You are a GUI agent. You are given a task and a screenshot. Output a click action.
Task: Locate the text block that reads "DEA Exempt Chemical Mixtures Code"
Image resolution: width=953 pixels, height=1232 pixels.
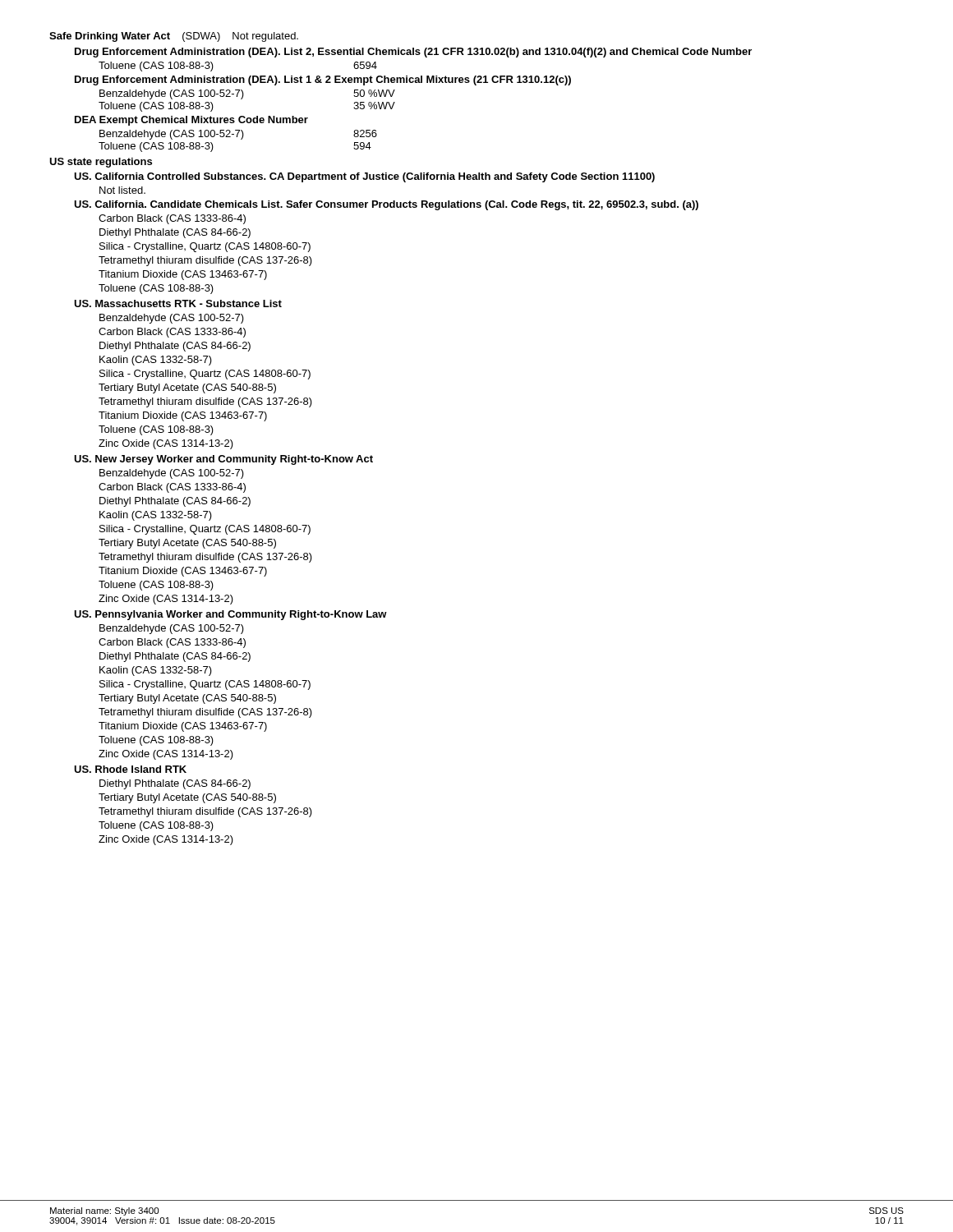pyautogui.click(x=191, y=120)
